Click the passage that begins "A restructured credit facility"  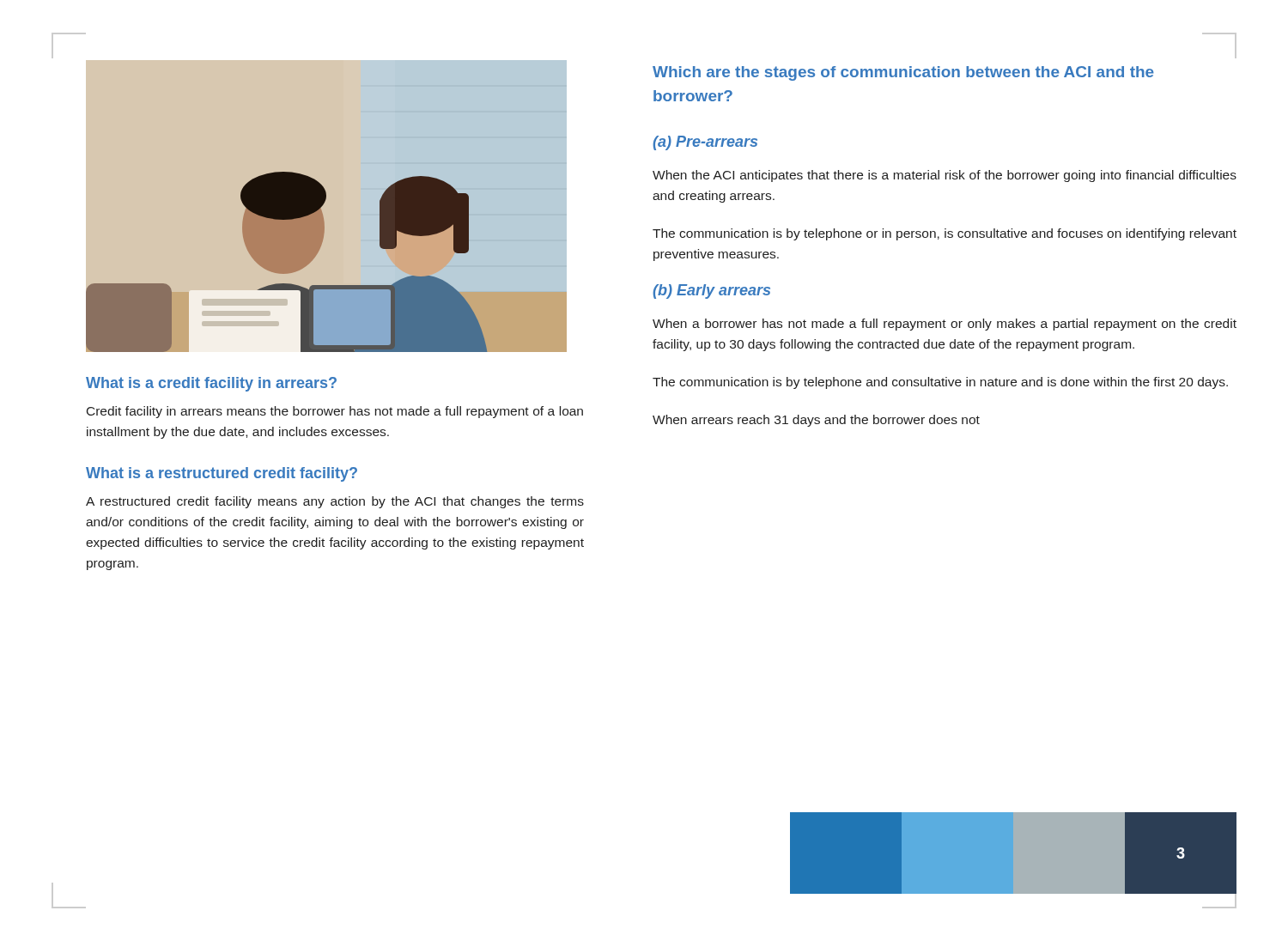335,532
